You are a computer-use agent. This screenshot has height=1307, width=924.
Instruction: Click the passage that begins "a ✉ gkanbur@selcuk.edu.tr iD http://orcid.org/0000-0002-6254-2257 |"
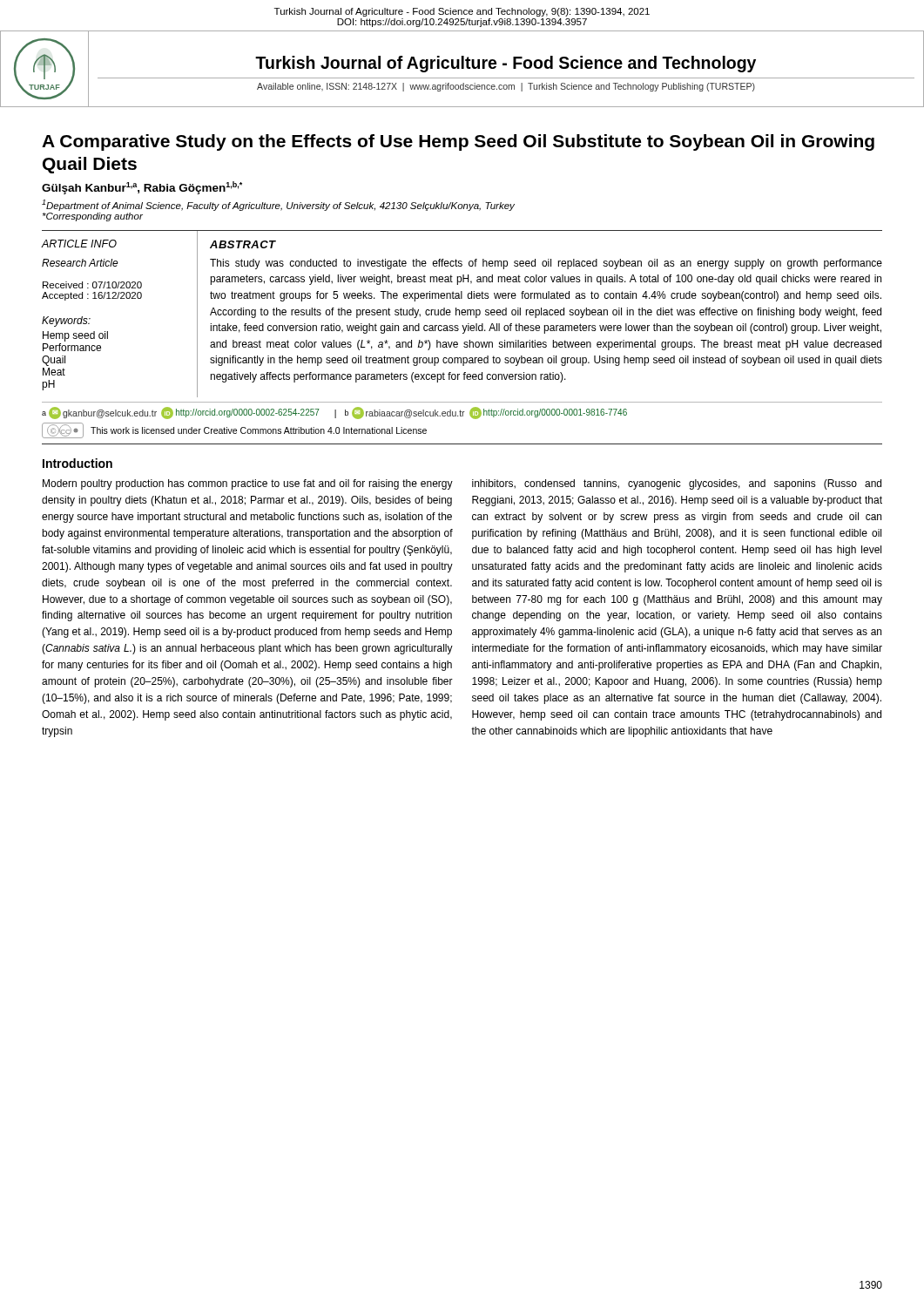tap(334, 413)
